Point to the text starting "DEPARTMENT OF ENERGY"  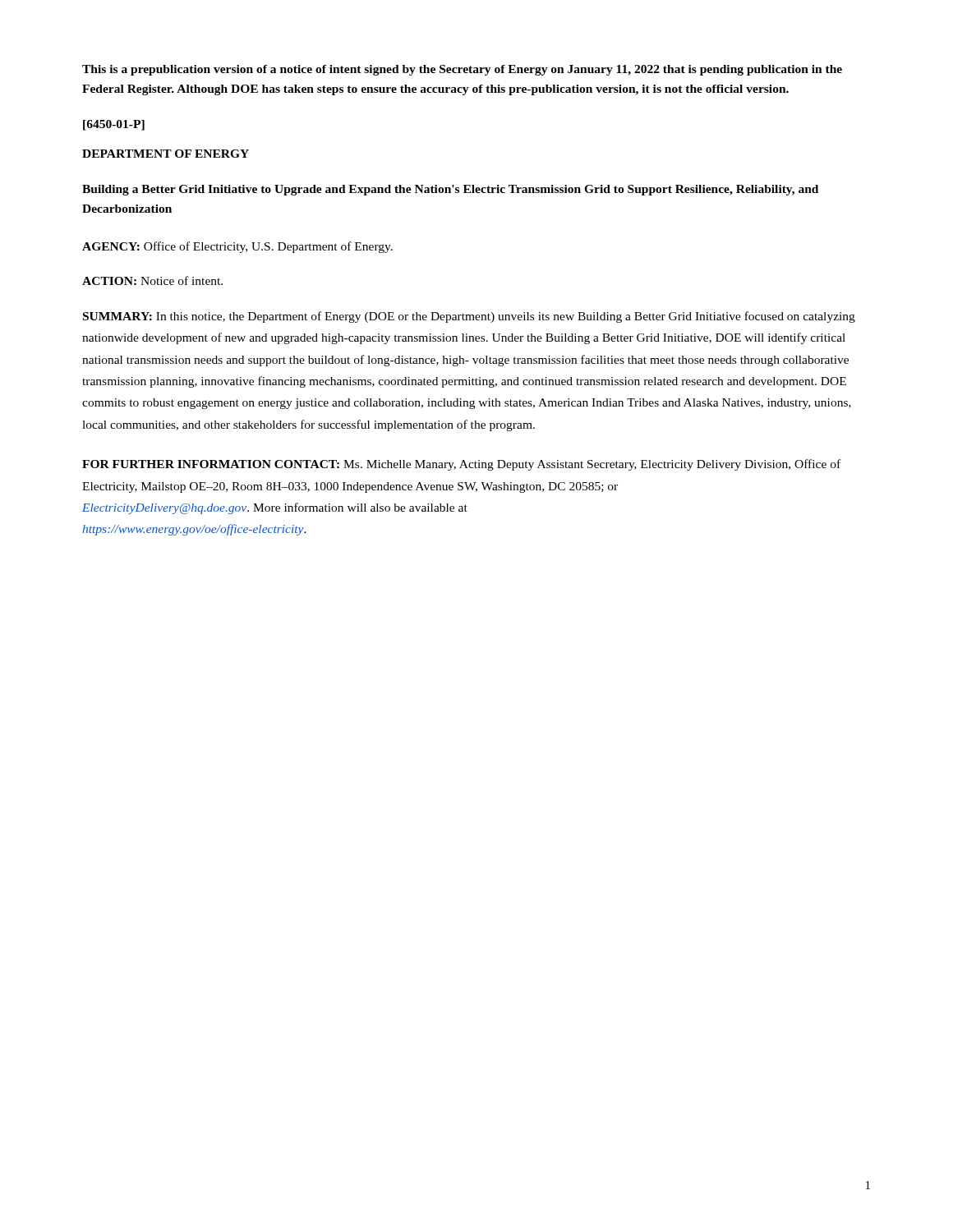pos(166,153)
